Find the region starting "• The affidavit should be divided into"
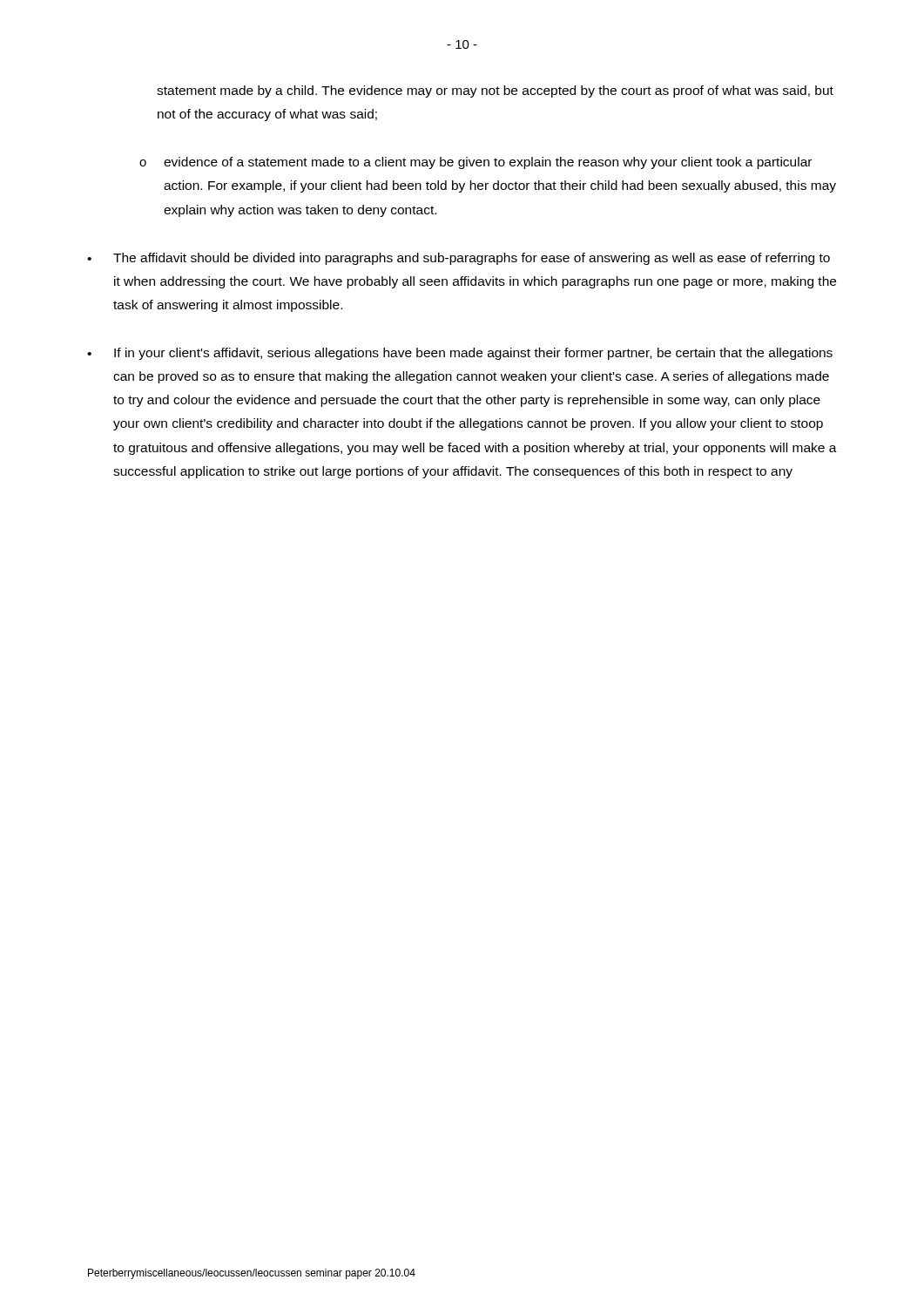This screenshot has height=1307, width=924. [462, 281]
